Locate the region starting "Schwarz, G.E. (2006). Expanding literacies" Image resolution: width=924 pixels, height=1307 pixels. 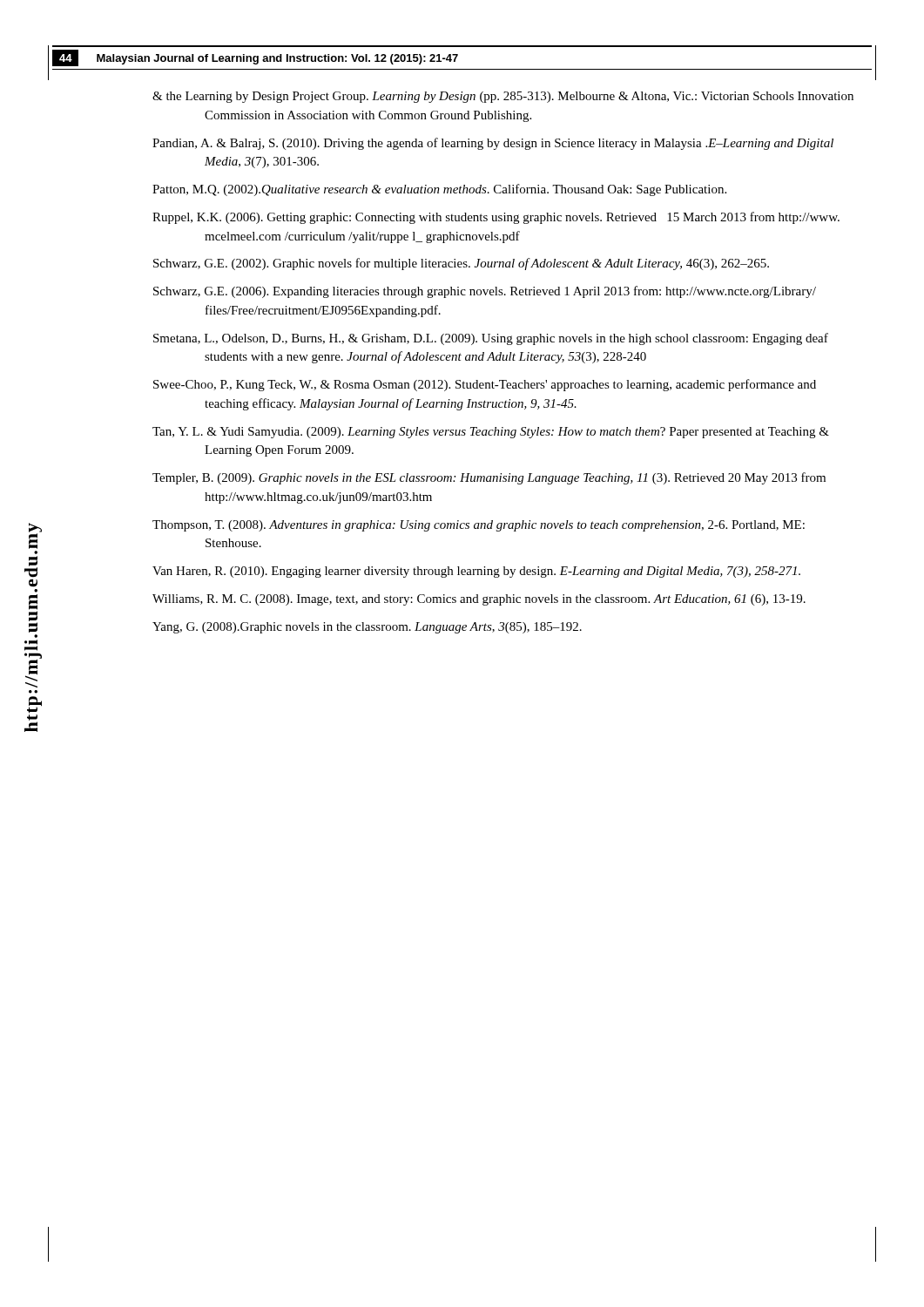[x=484, y=300]
